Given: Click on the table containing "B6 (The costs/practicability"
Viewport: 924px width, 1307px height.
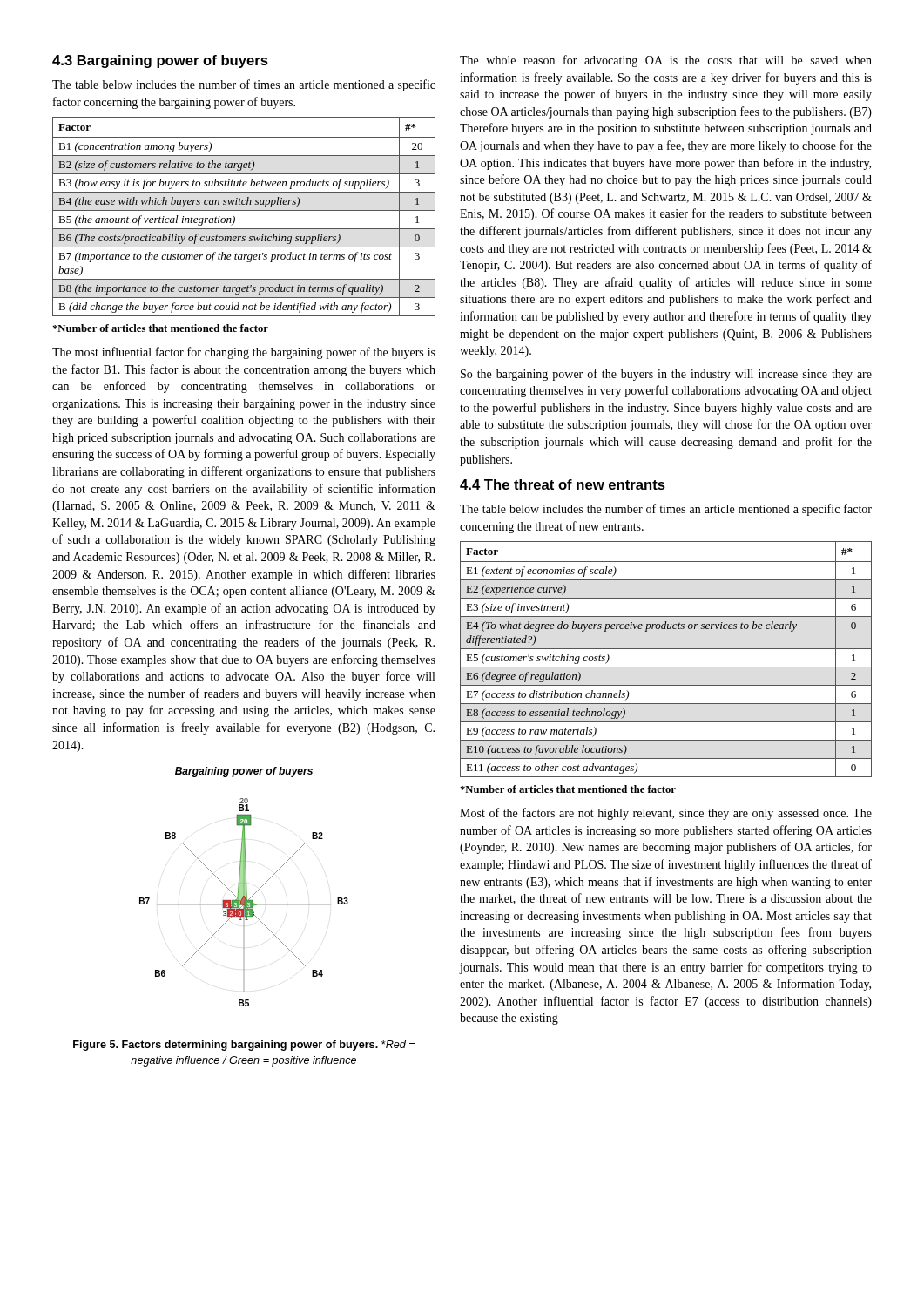Looking at the screenshot, I should click(244, 217).
